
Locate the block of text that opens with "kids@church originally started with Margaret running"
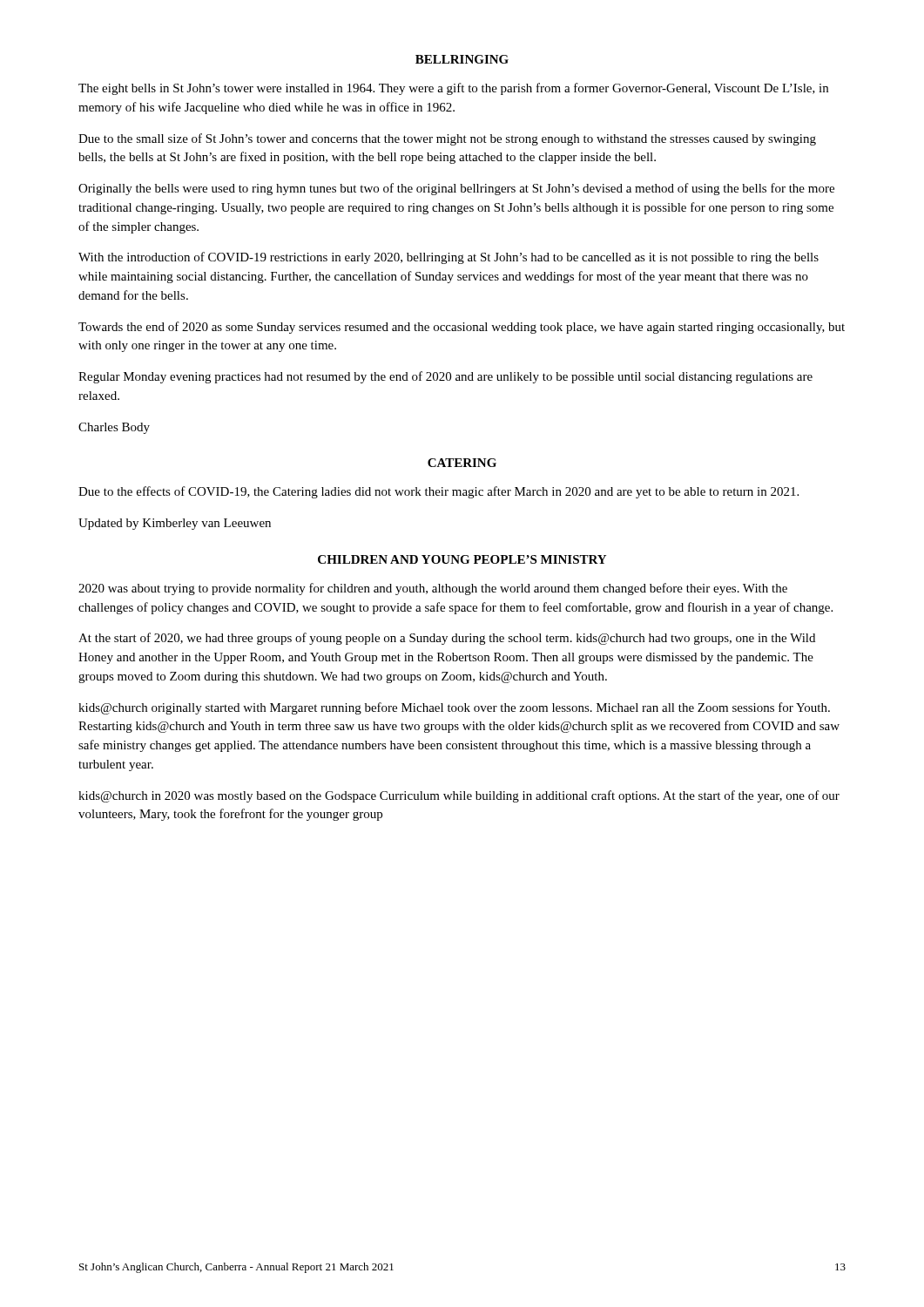click(459, 736)
